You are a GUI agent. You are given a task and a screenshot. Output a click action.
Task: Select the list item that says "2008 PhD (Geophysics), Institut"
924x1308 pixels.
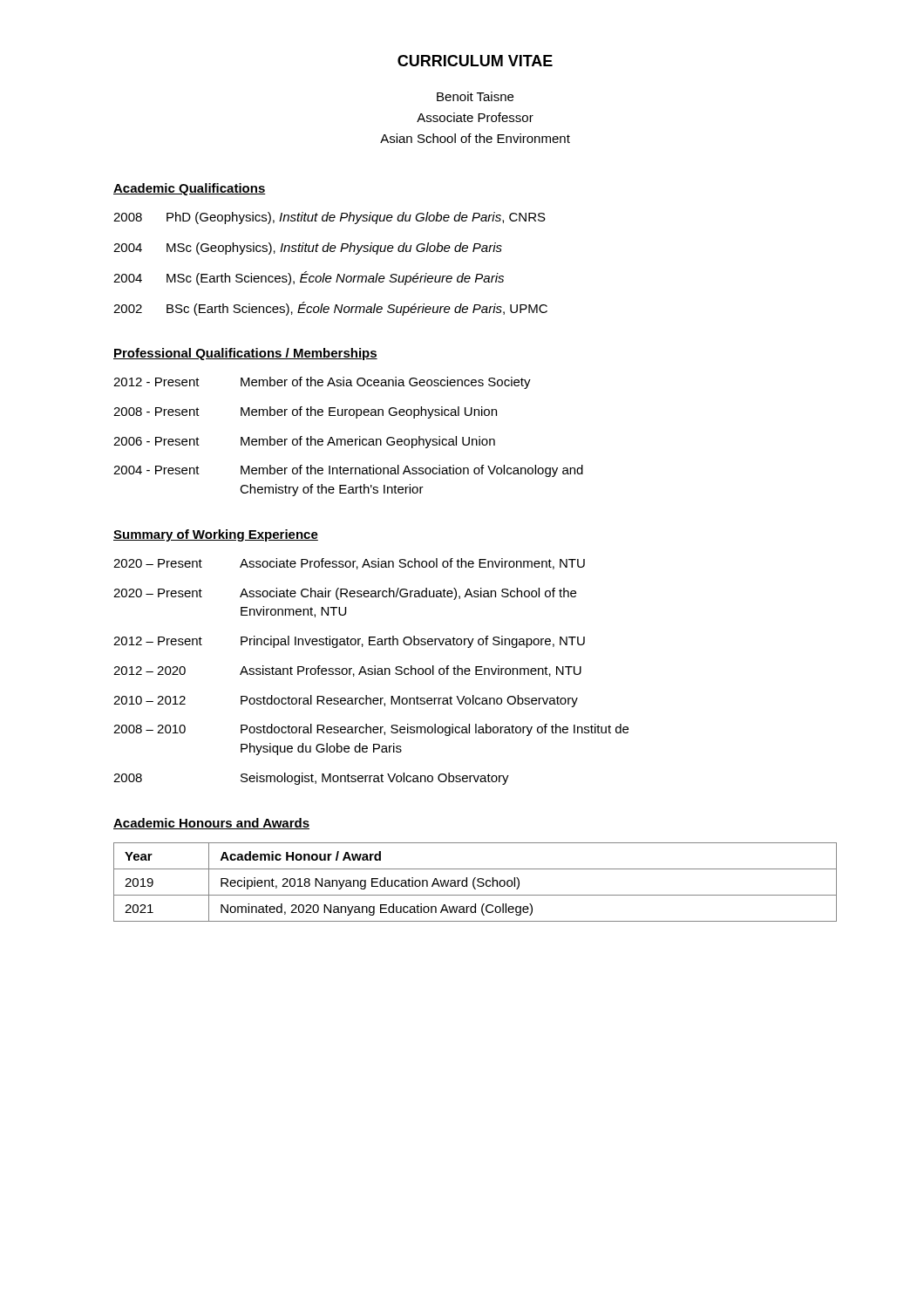[329, 217]
